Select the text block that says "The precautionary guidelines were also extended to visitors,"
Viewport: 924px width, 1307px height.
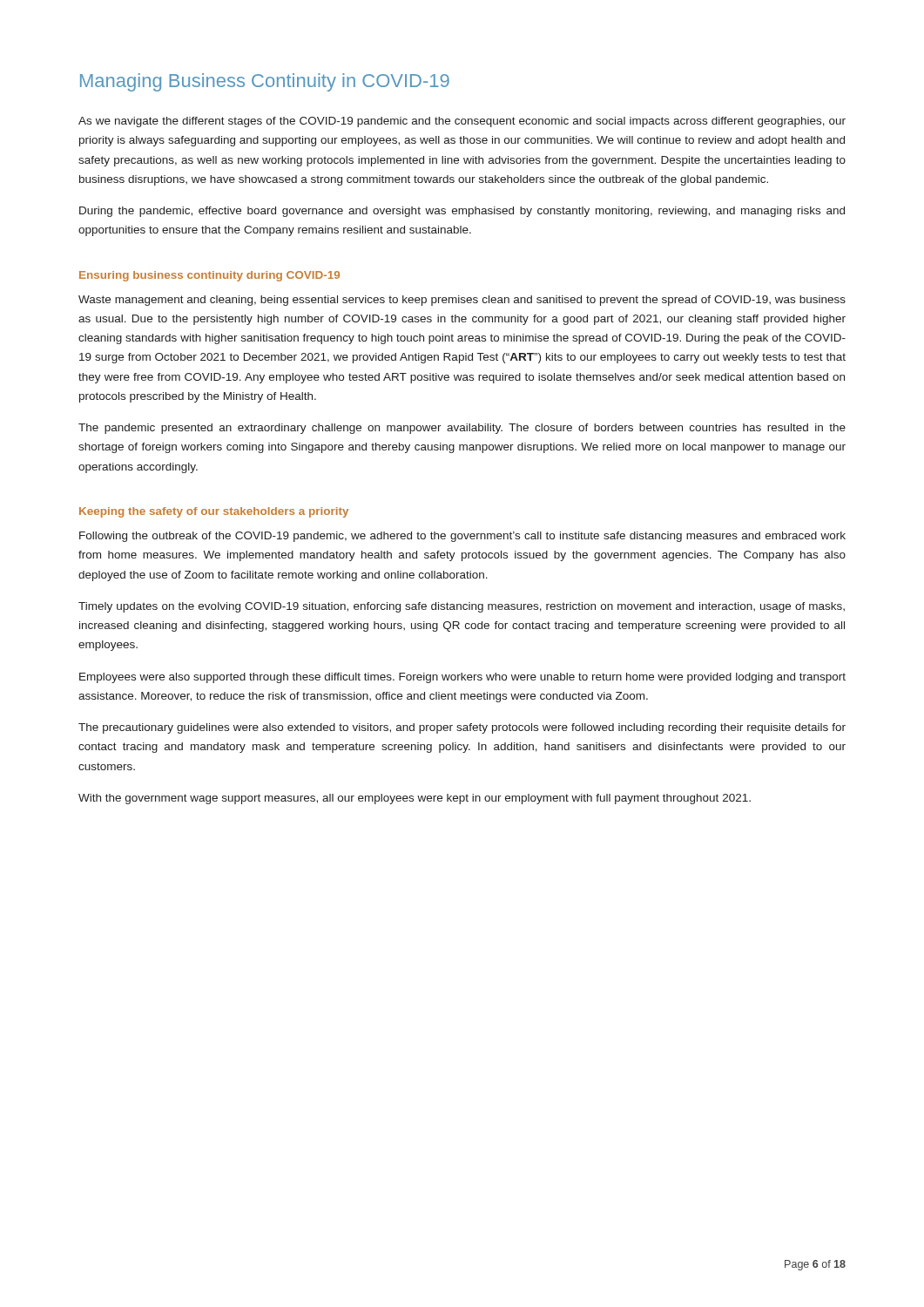462,747
